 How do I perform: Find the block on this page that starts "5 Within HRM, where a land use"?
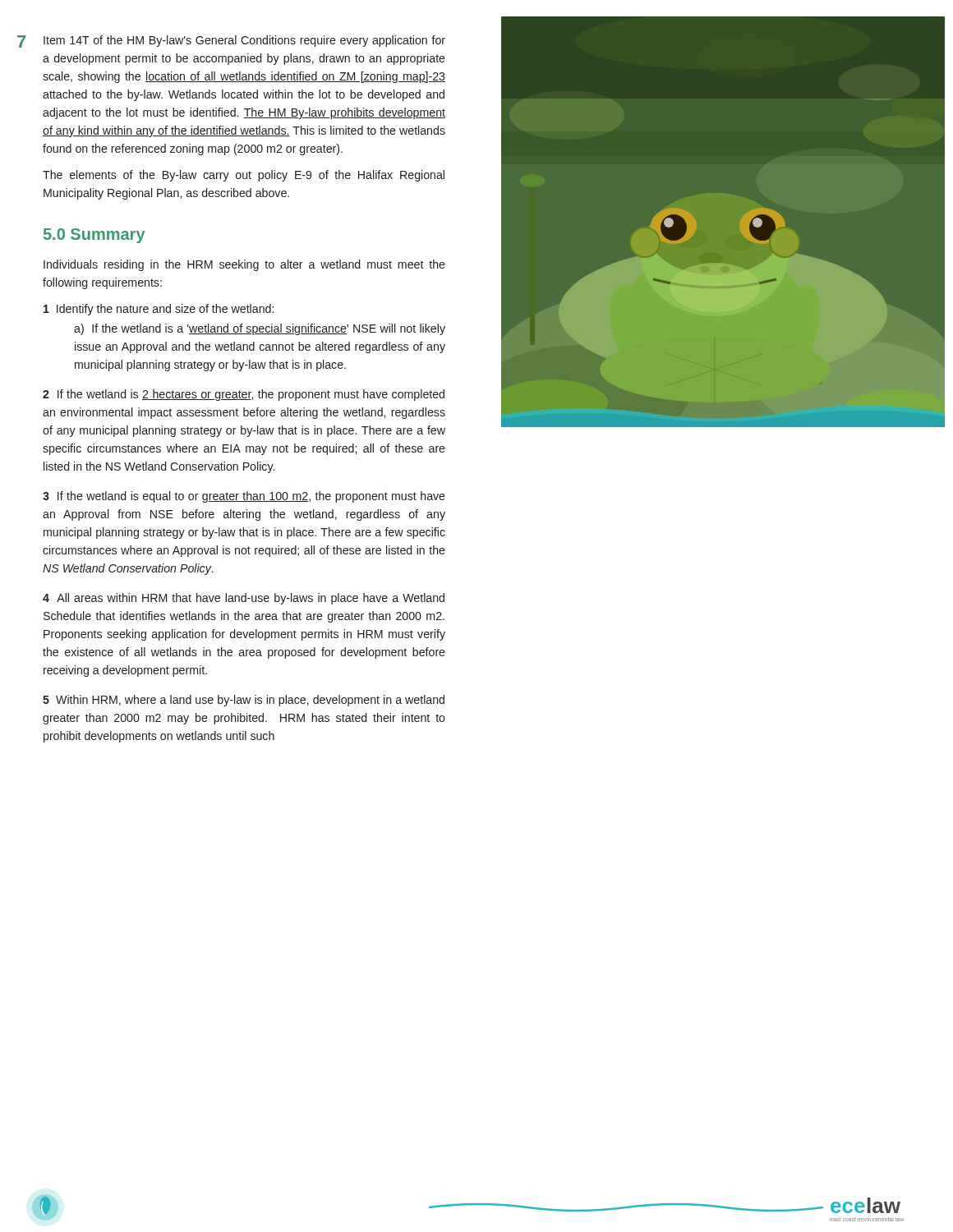click(x=244, y=718)
